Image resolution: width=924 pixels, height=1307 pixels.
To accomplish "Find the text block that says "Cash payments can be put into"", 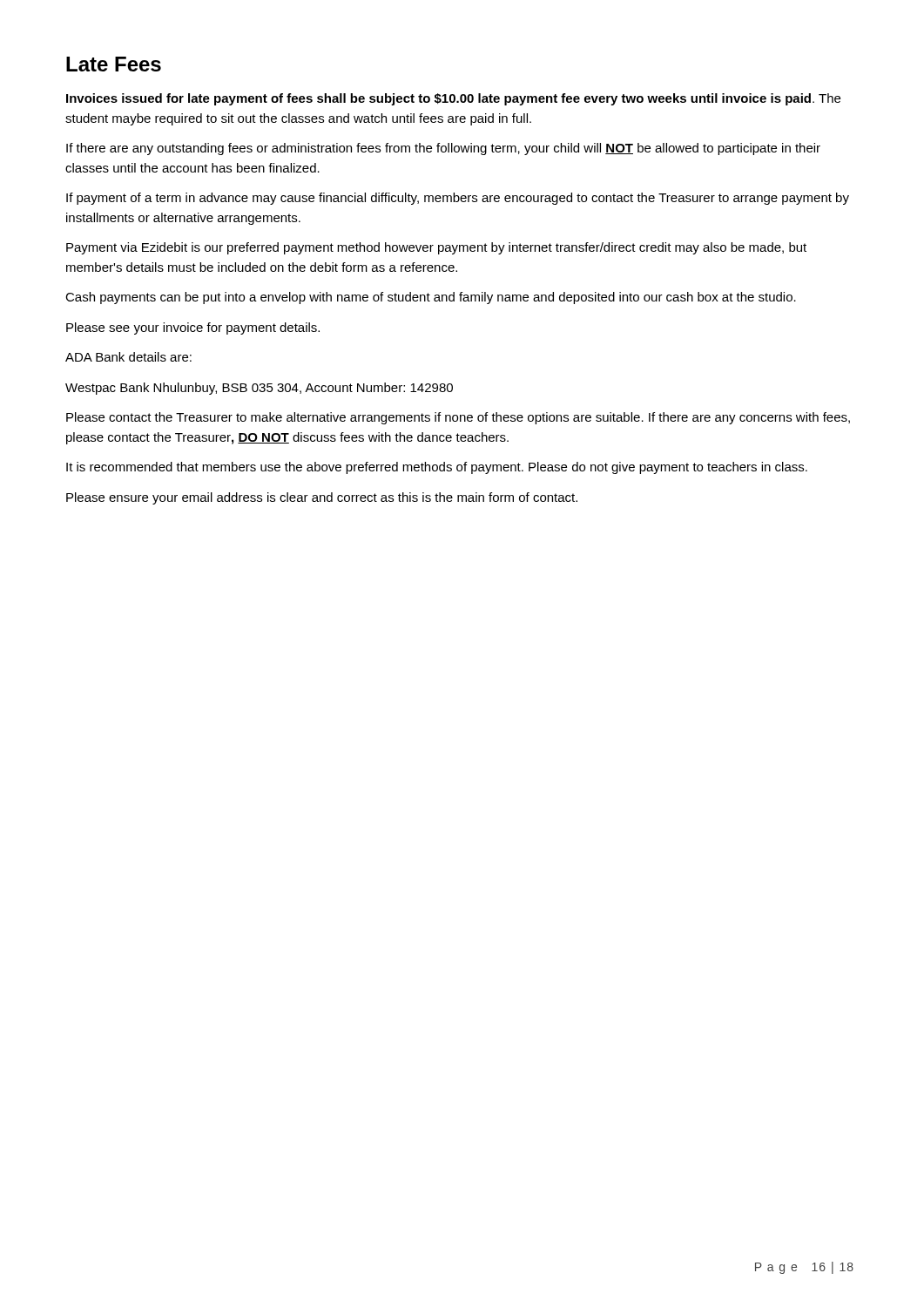I will [x=431, y=297].
